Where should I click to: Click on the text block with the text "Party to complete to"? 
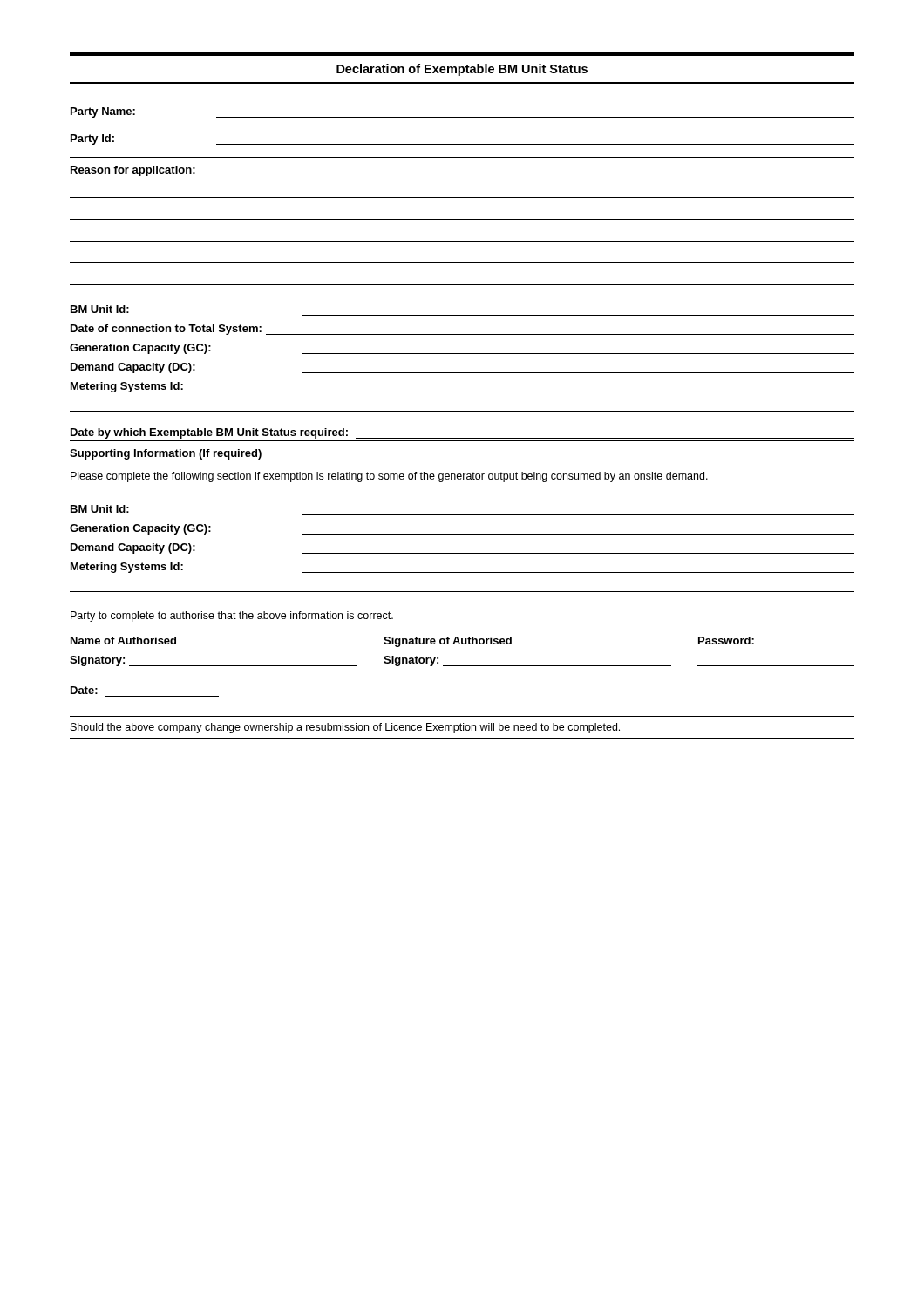[462, 638]
